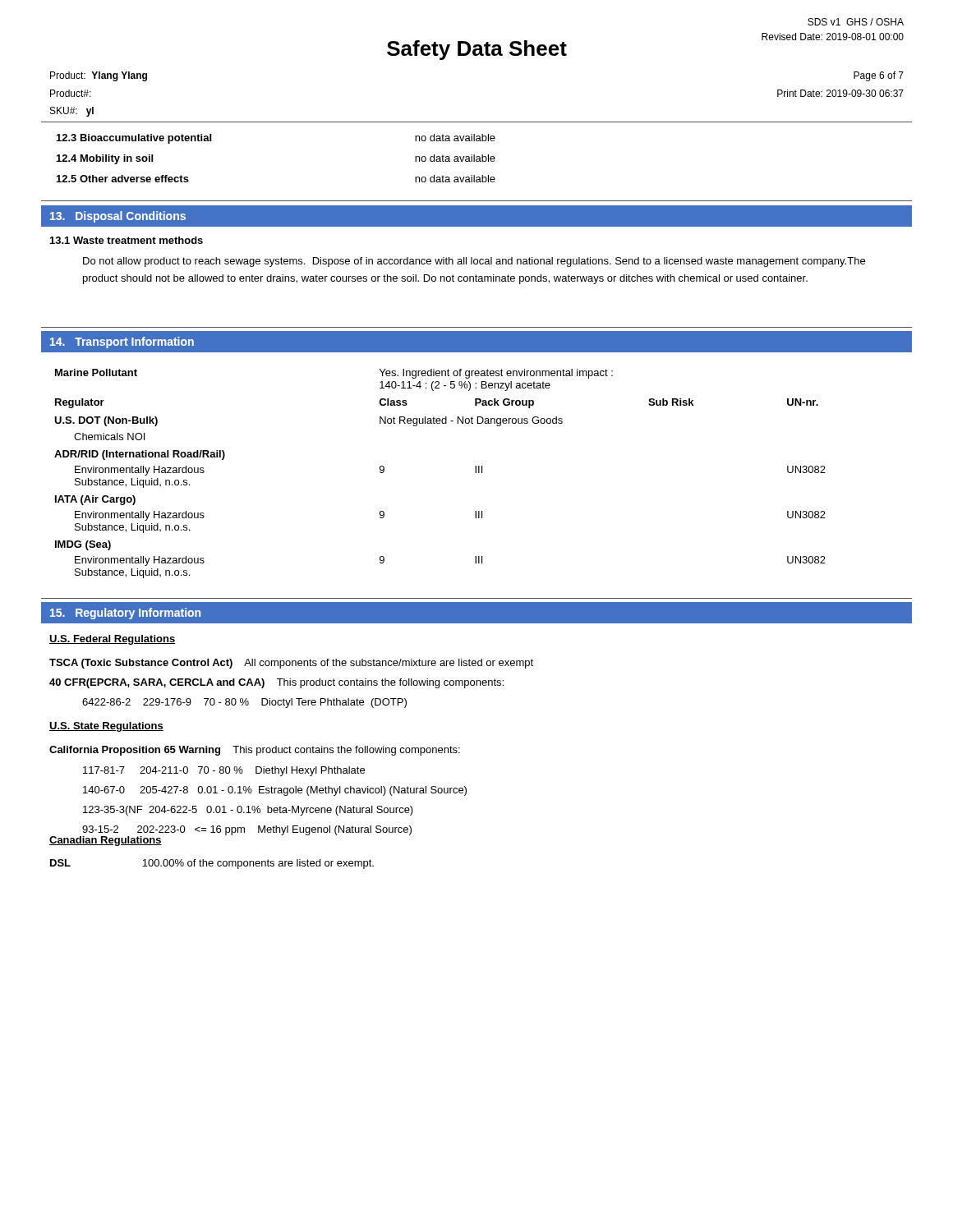Where is the passage that starts "6422-86-2 229-176-9 70"?

245,702
